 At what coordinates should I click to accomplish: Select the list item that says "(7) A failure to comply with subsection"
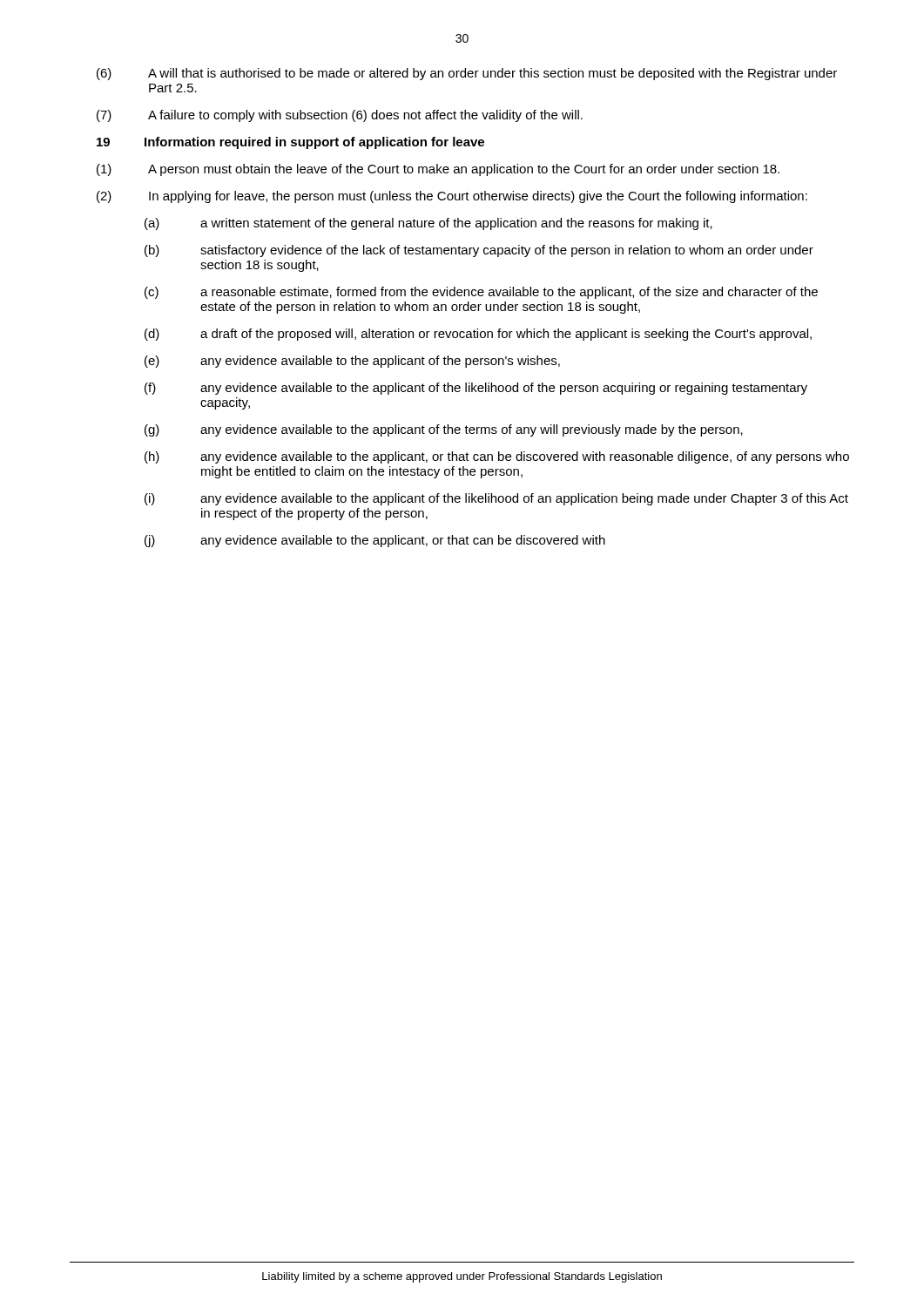(x=475, y=115)
